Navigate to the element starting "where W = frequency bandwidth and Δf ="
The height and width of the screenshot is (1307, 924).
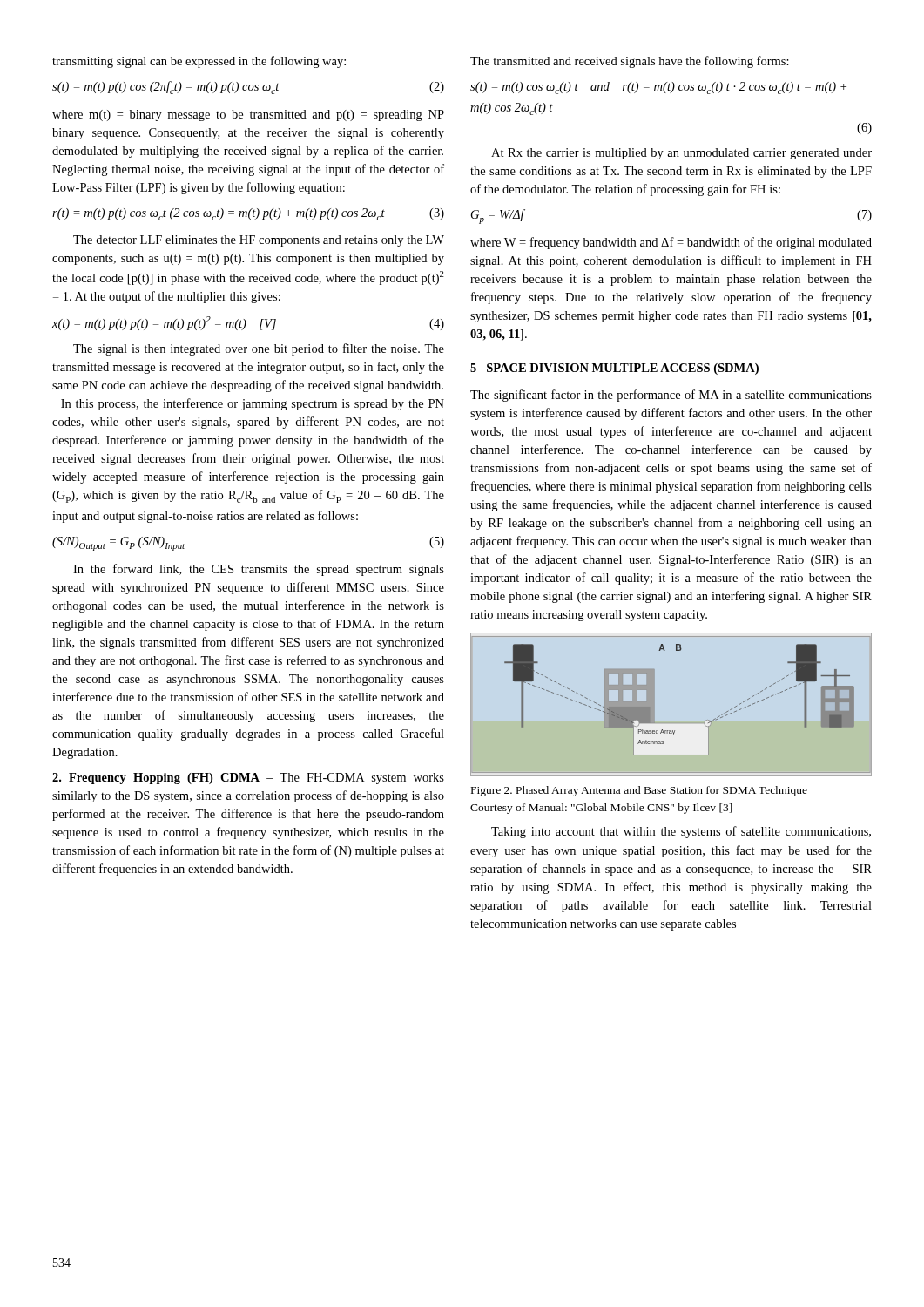671,289
